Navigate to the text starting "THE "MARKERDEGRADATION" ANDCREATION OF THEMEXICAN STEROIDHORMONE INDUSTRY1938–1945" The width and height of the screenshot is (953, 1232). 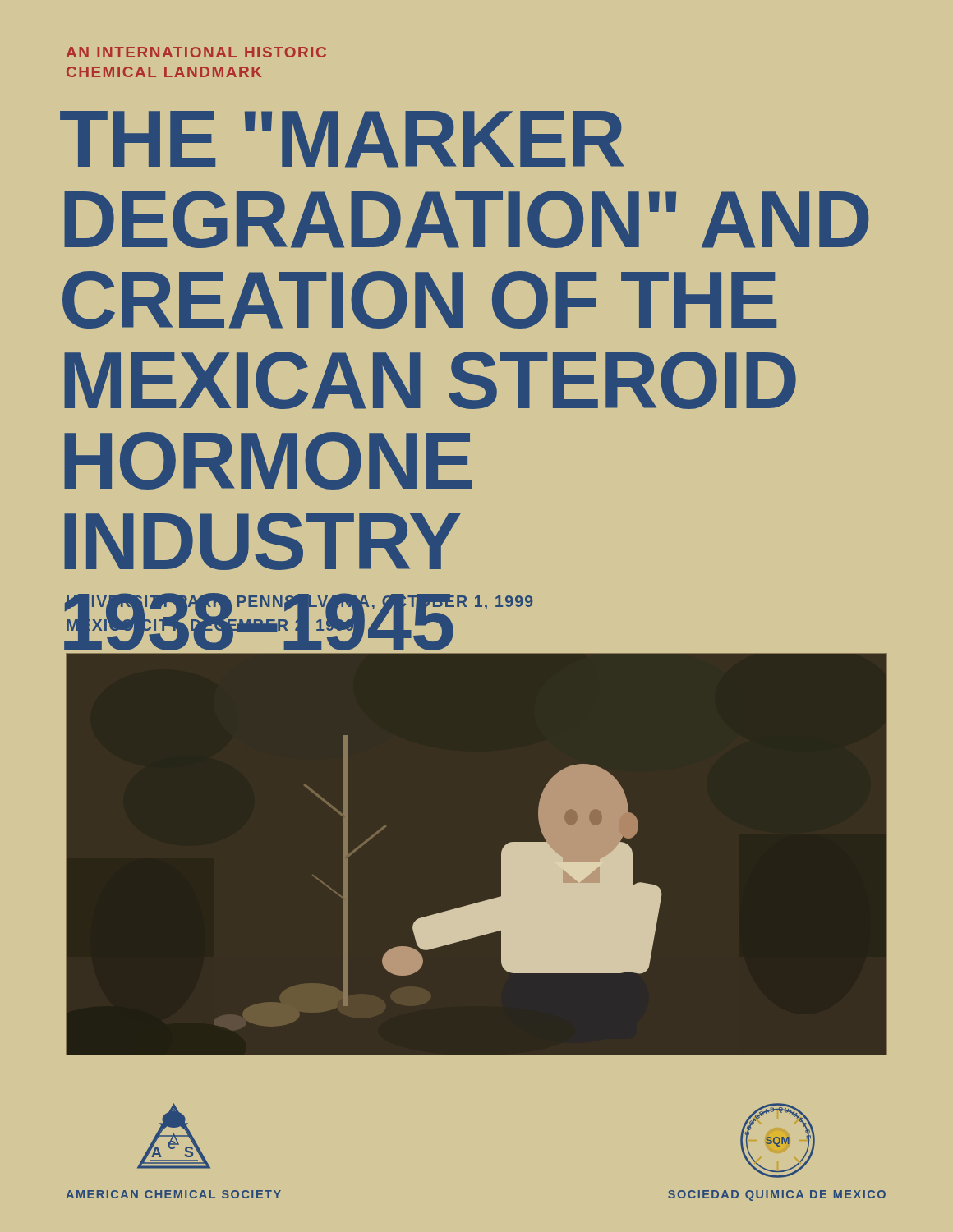coord(465,380)
